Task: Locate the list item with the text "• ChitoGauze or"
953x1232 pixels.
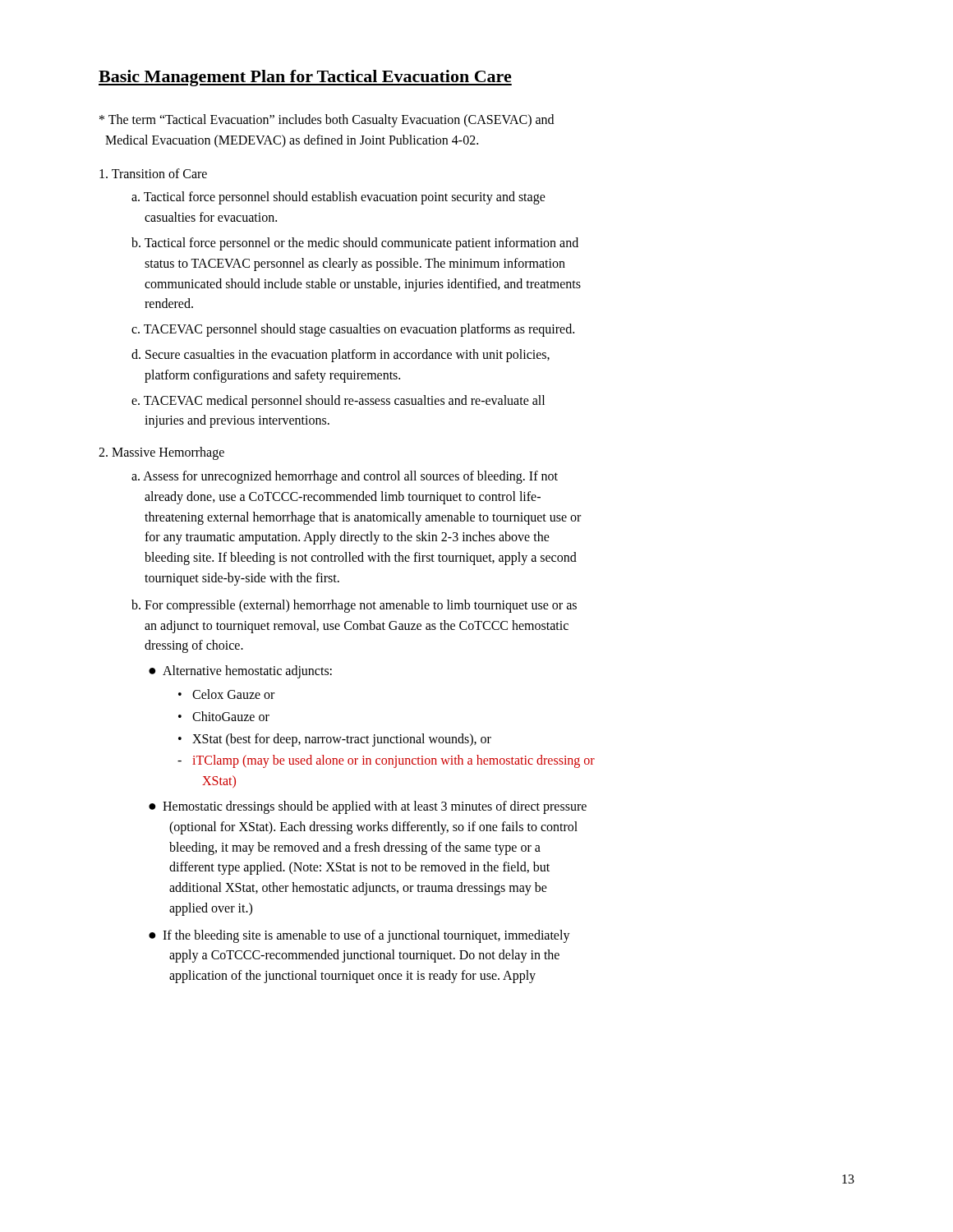Action: coord(223,717)
